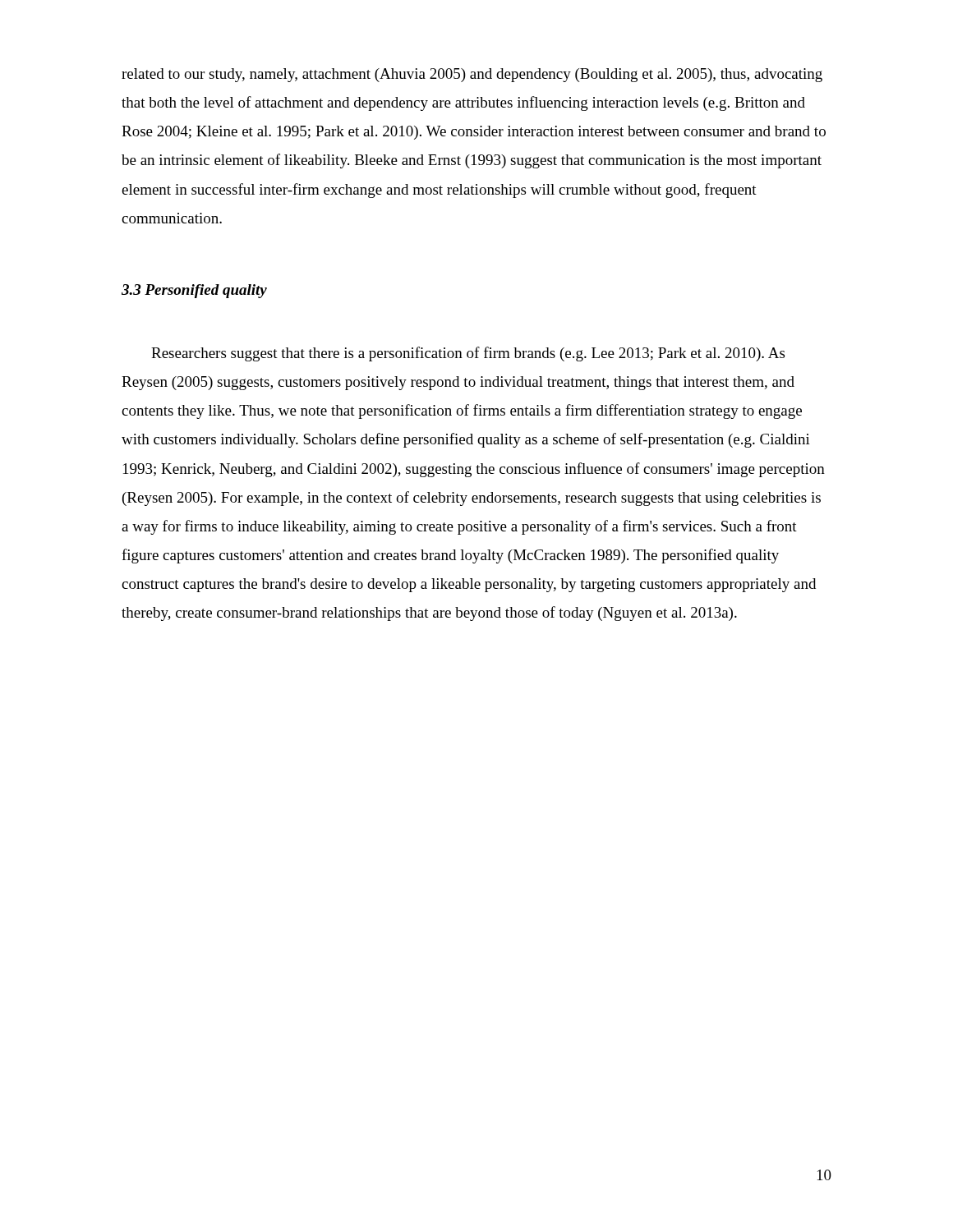Find the section header with the text "3.3 Personified quality"
This screenshot has height=1232, width=953.
(194, 289)
